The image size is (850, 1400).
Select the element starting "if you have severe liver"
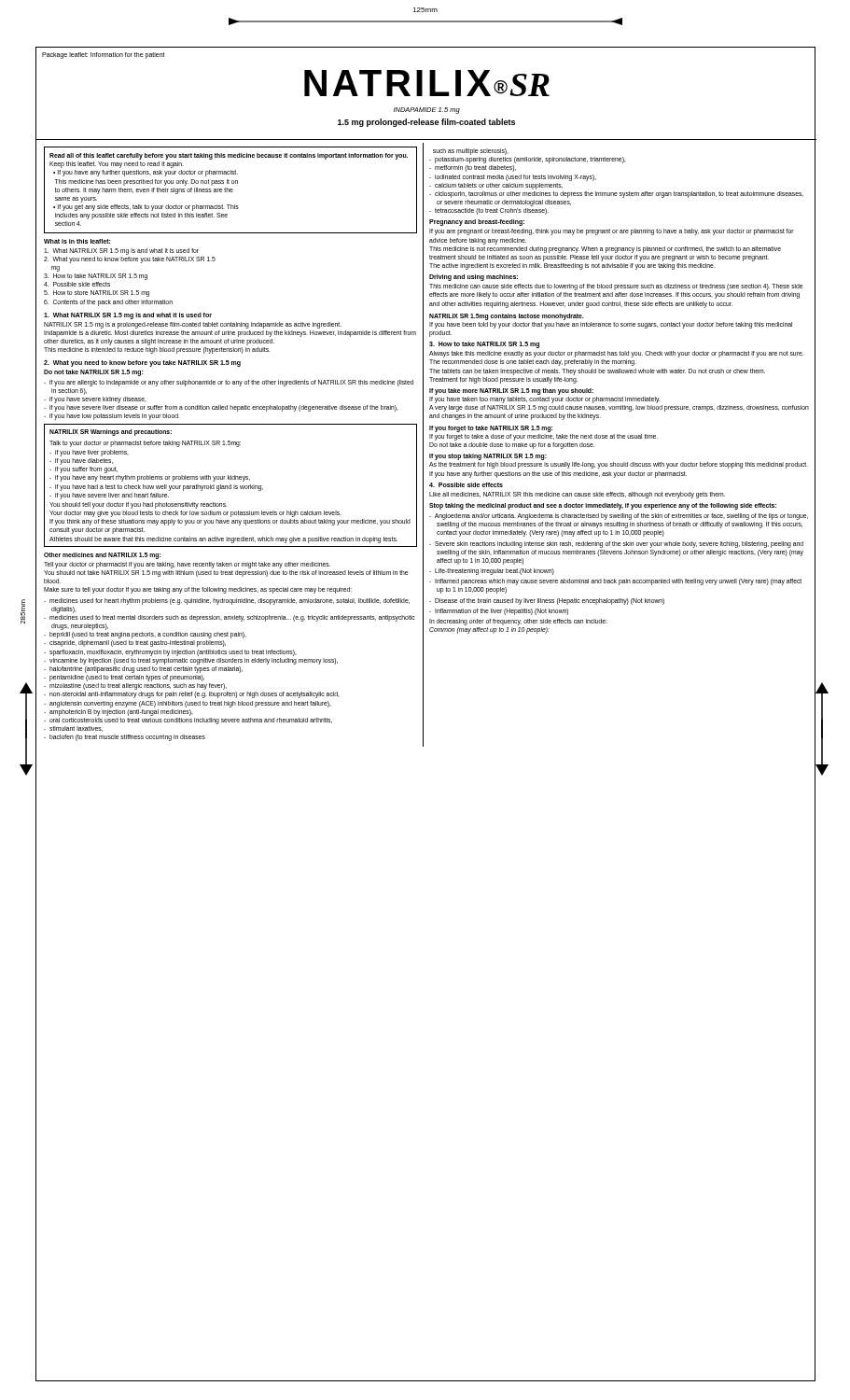[x=221, y=408]
